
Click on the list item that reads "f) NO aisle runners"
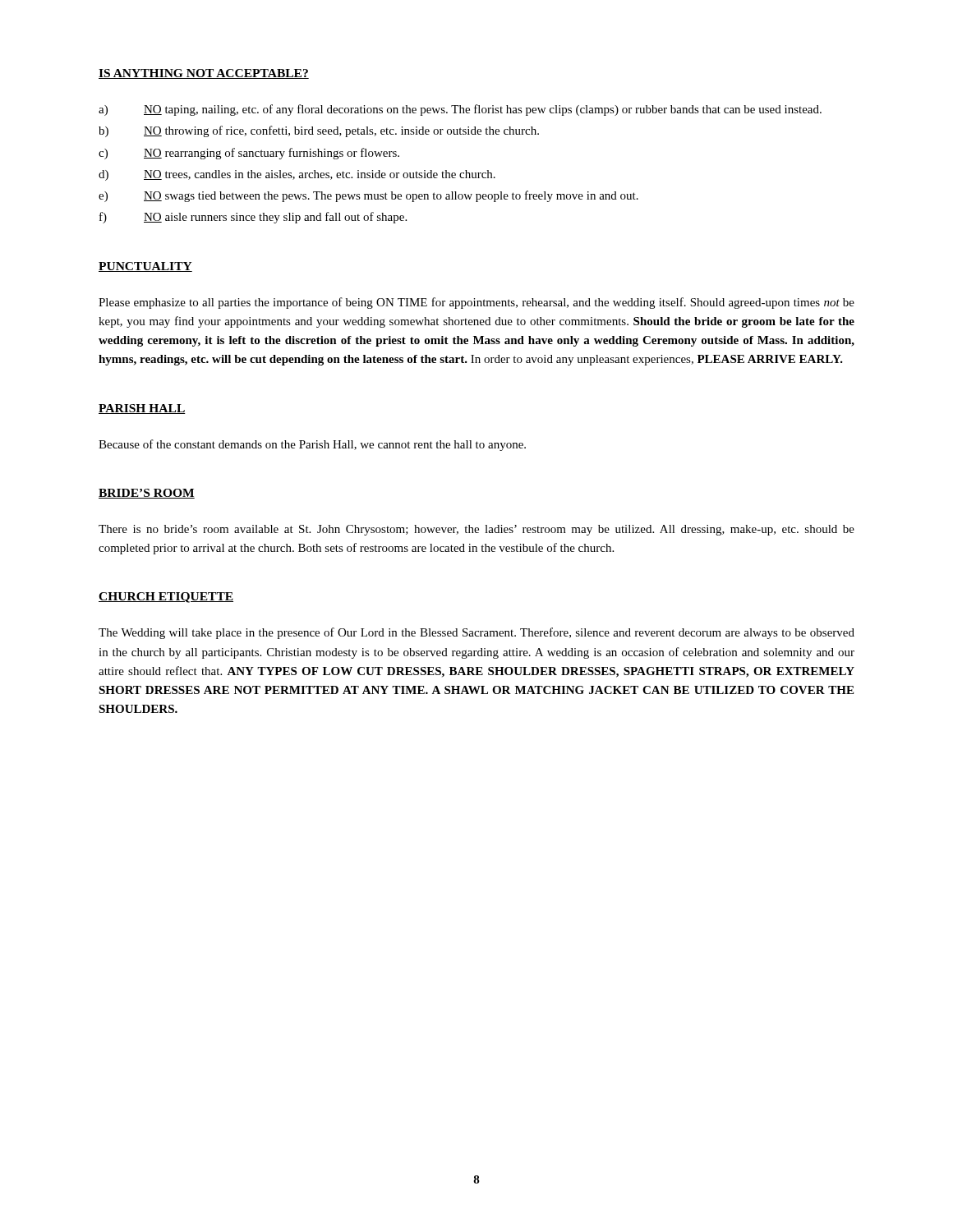click(x=253, y=218)
